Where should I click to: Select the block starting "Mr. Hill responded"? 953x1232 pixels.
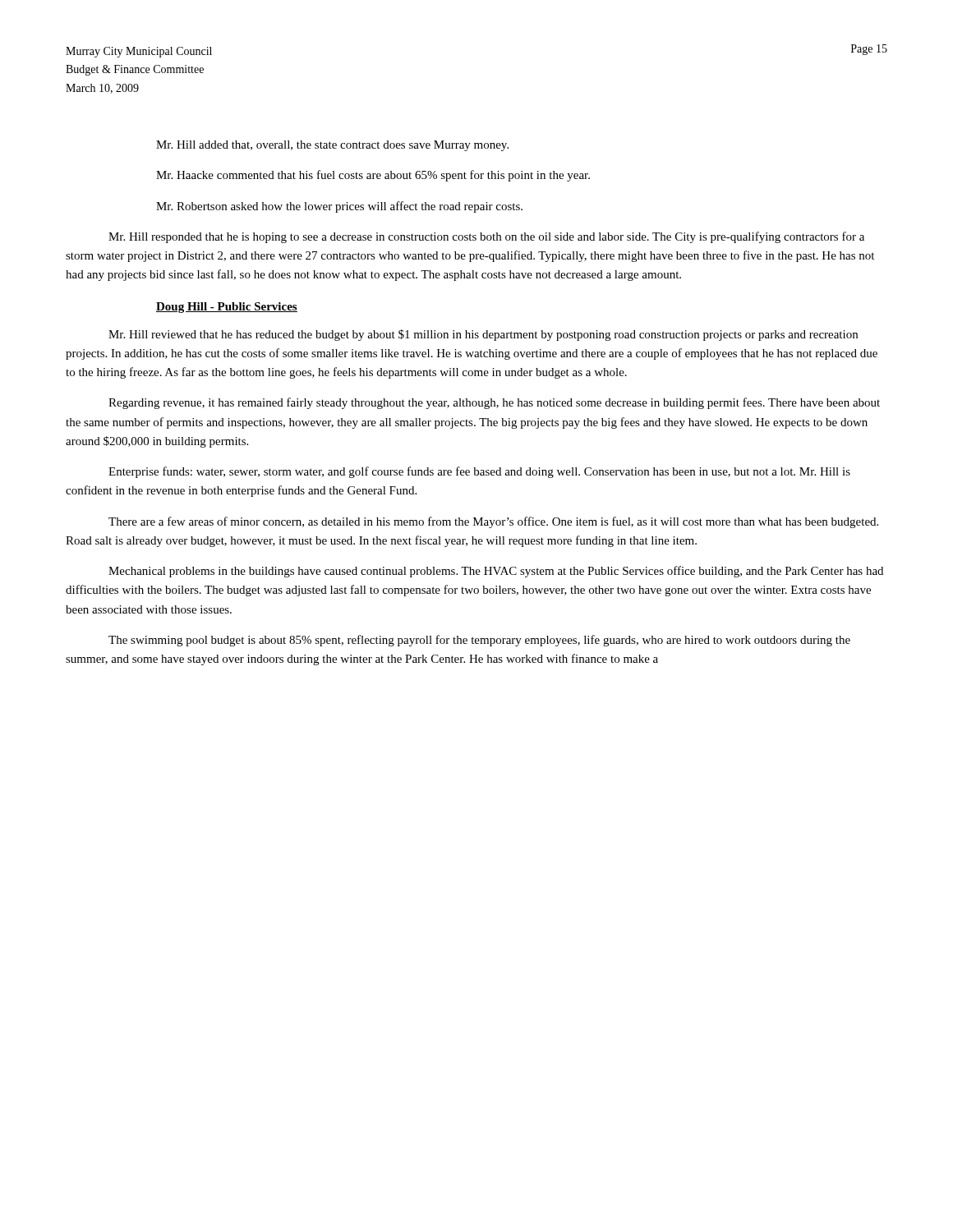[470, 255]
